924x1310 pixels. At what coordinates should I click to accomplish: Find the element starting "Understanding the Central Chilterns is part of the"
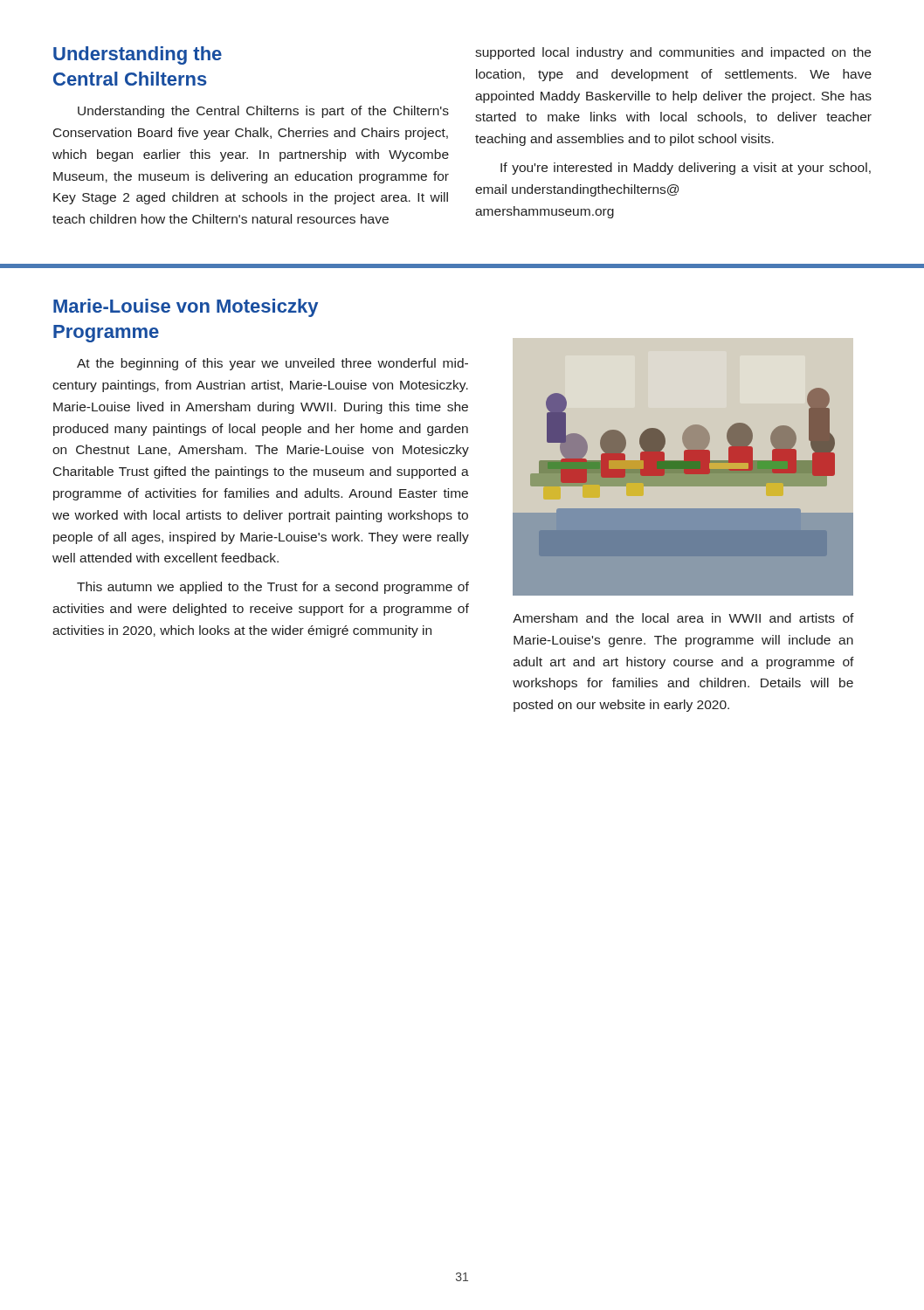coord(251,166)
